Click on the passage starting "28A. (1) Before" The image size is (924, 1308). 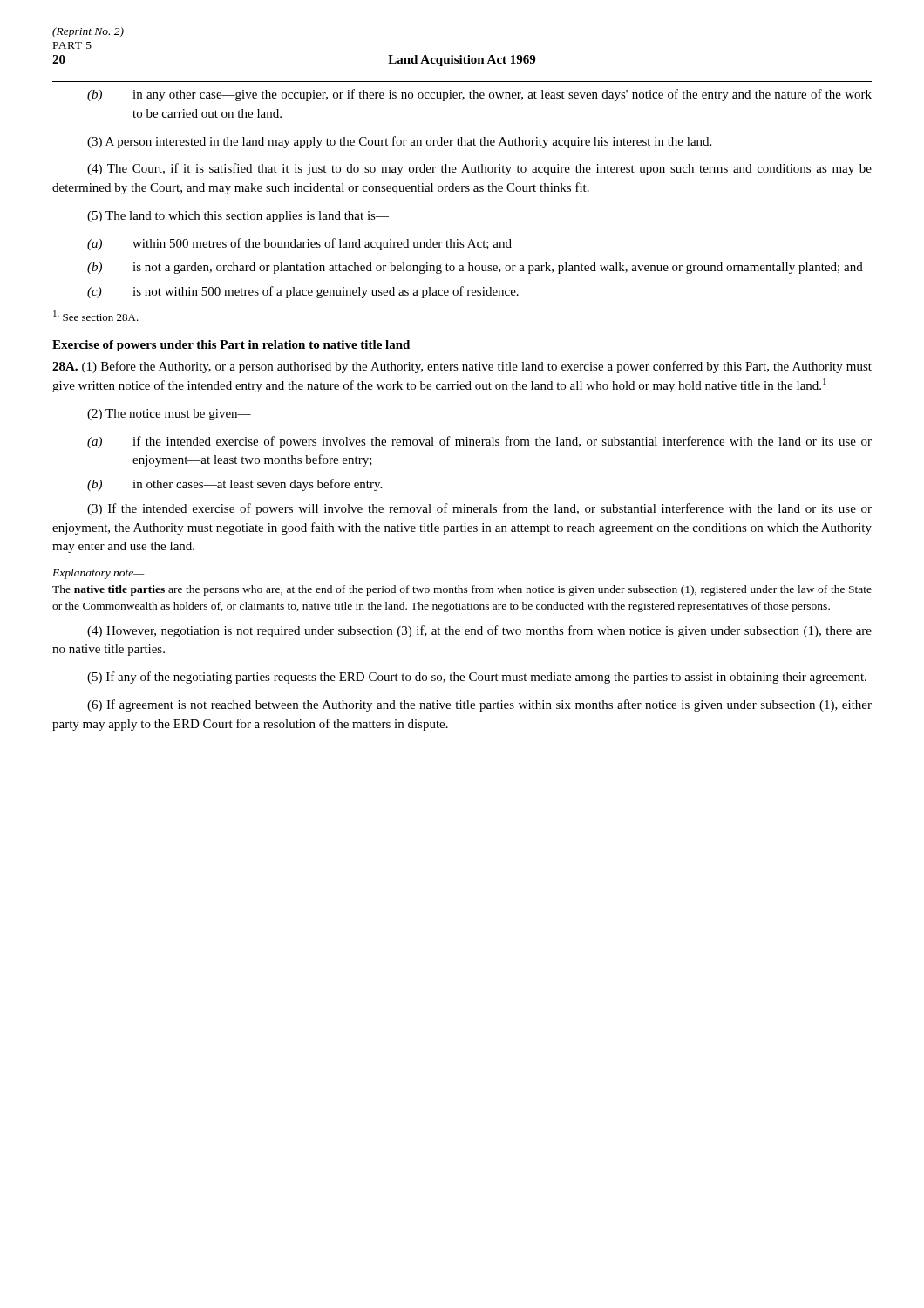pos(462,377)
